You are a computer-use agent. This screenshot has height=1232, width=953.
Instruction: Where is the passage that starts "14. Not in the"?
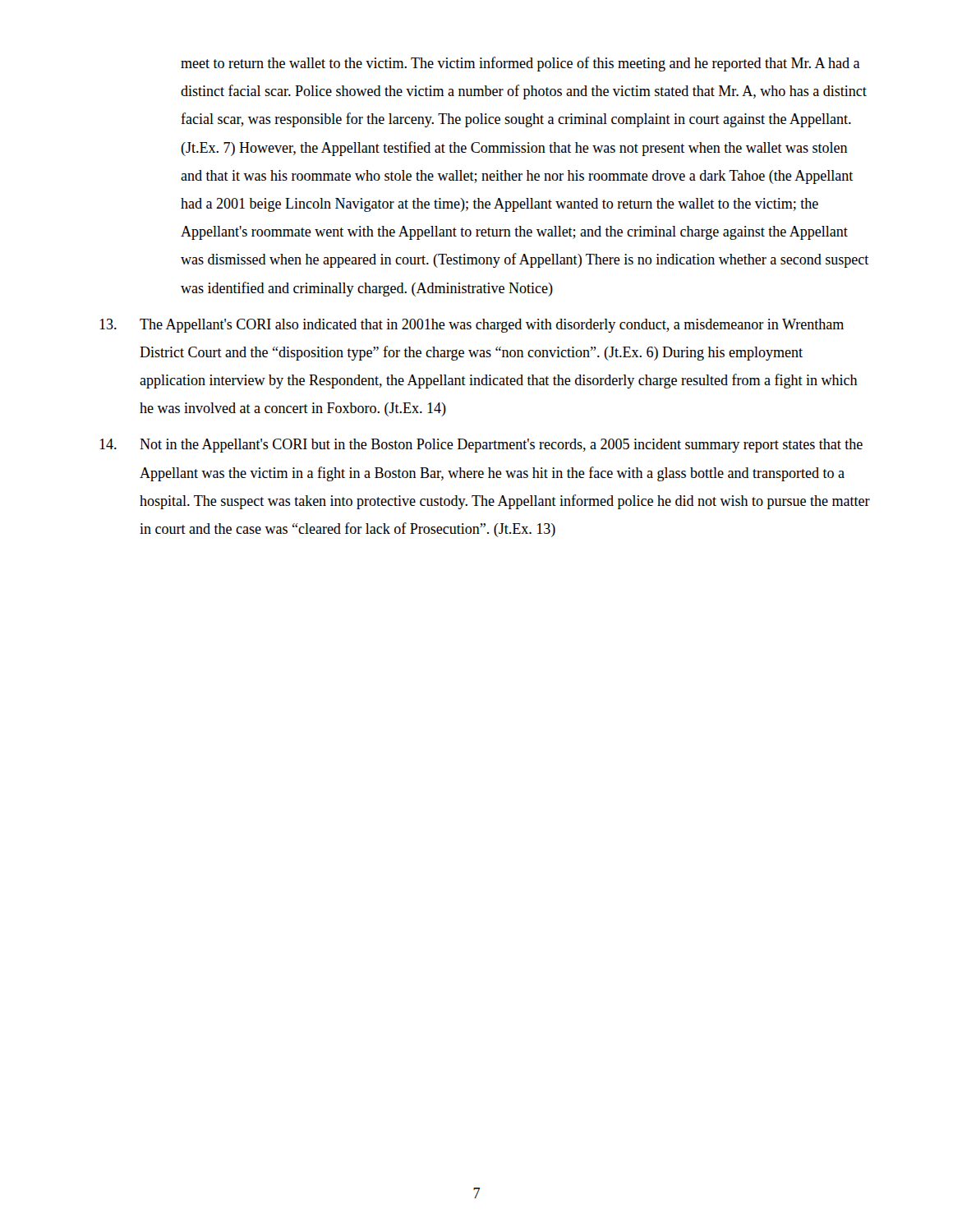pyautogui.click(x=485, y=487)
